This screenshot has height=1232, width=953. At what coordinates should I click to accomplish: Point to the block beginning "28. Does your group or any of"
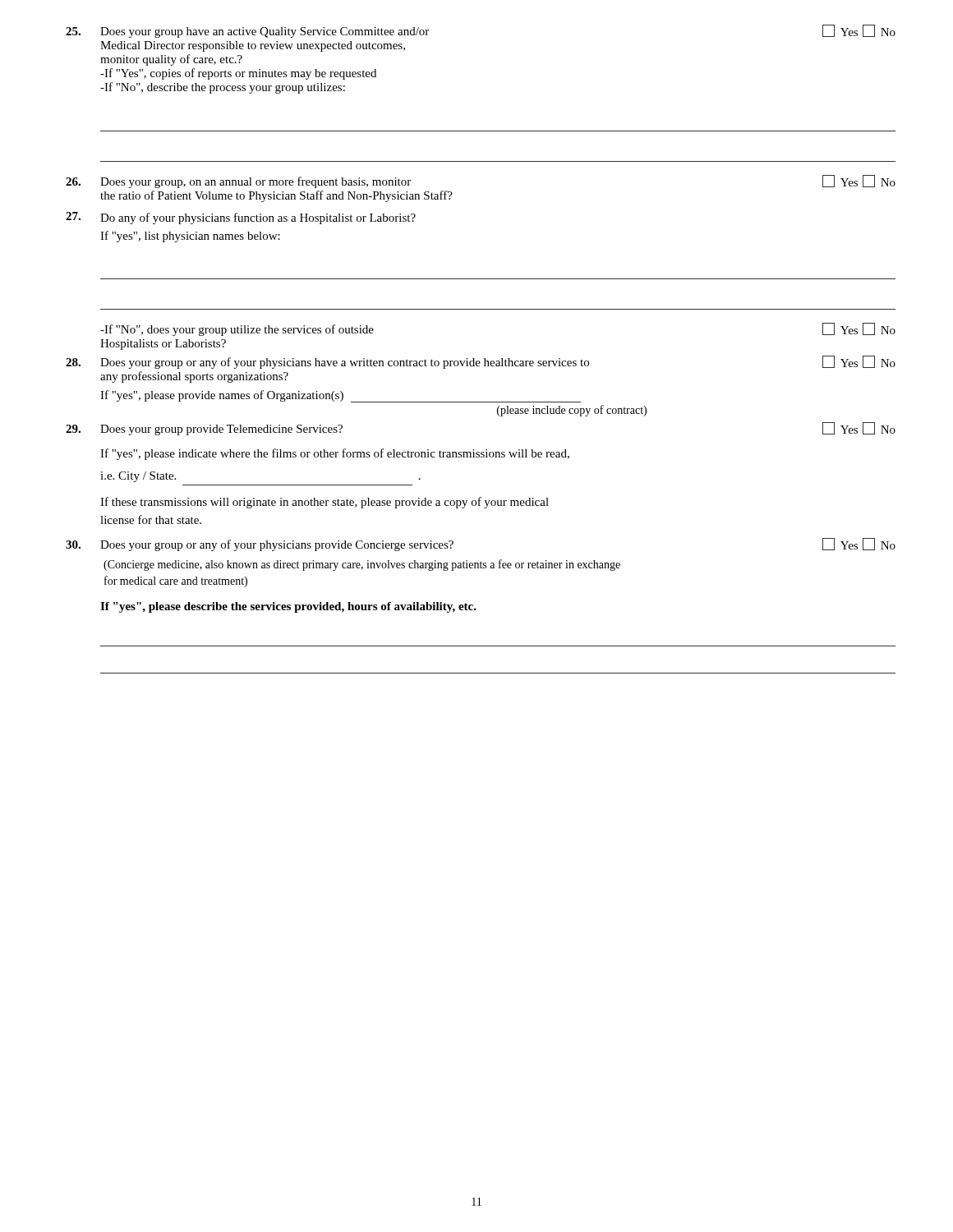tap(481, 362)
